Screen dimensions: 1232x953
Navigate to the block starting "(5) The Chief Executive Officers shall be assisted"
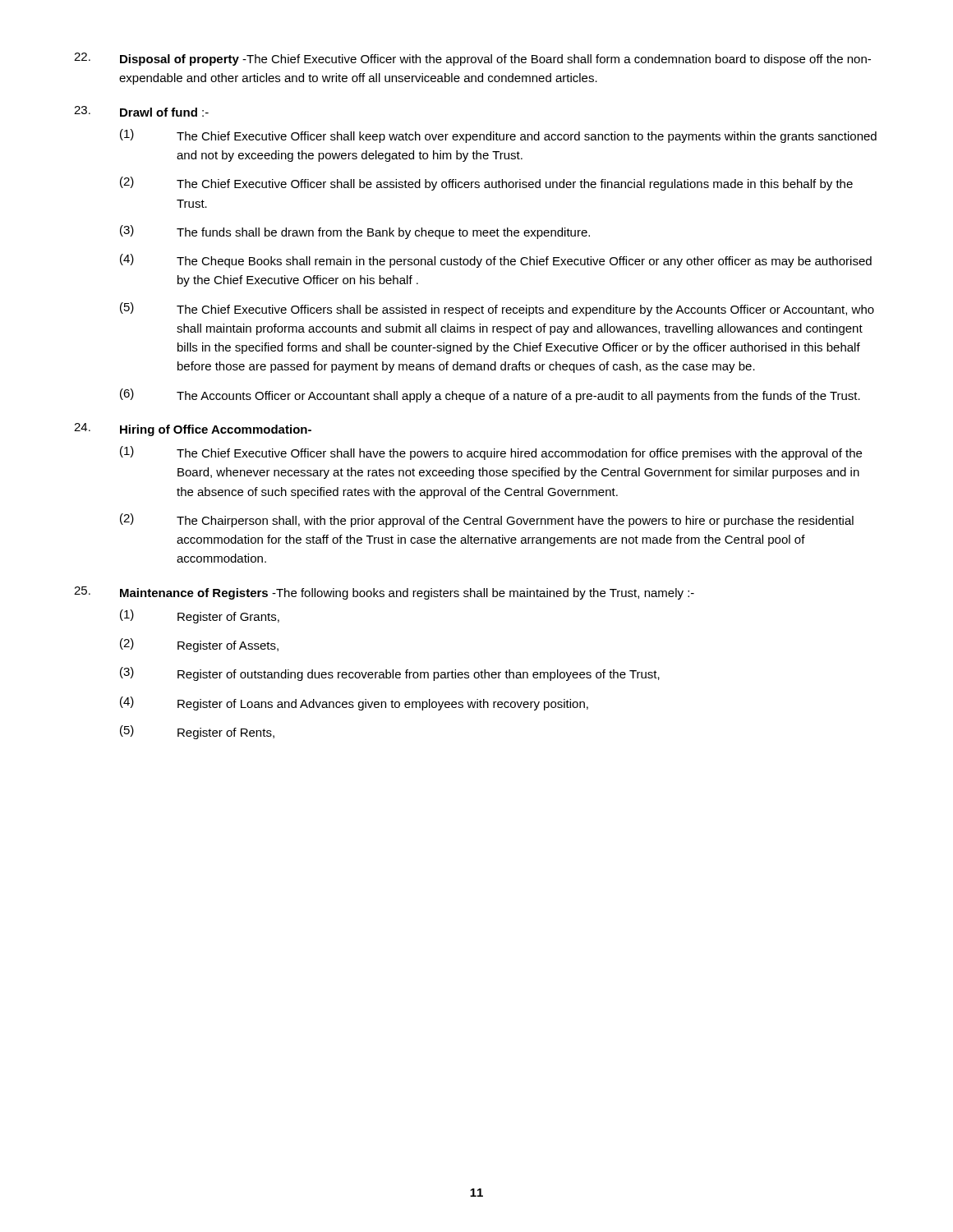coord(499,338)
